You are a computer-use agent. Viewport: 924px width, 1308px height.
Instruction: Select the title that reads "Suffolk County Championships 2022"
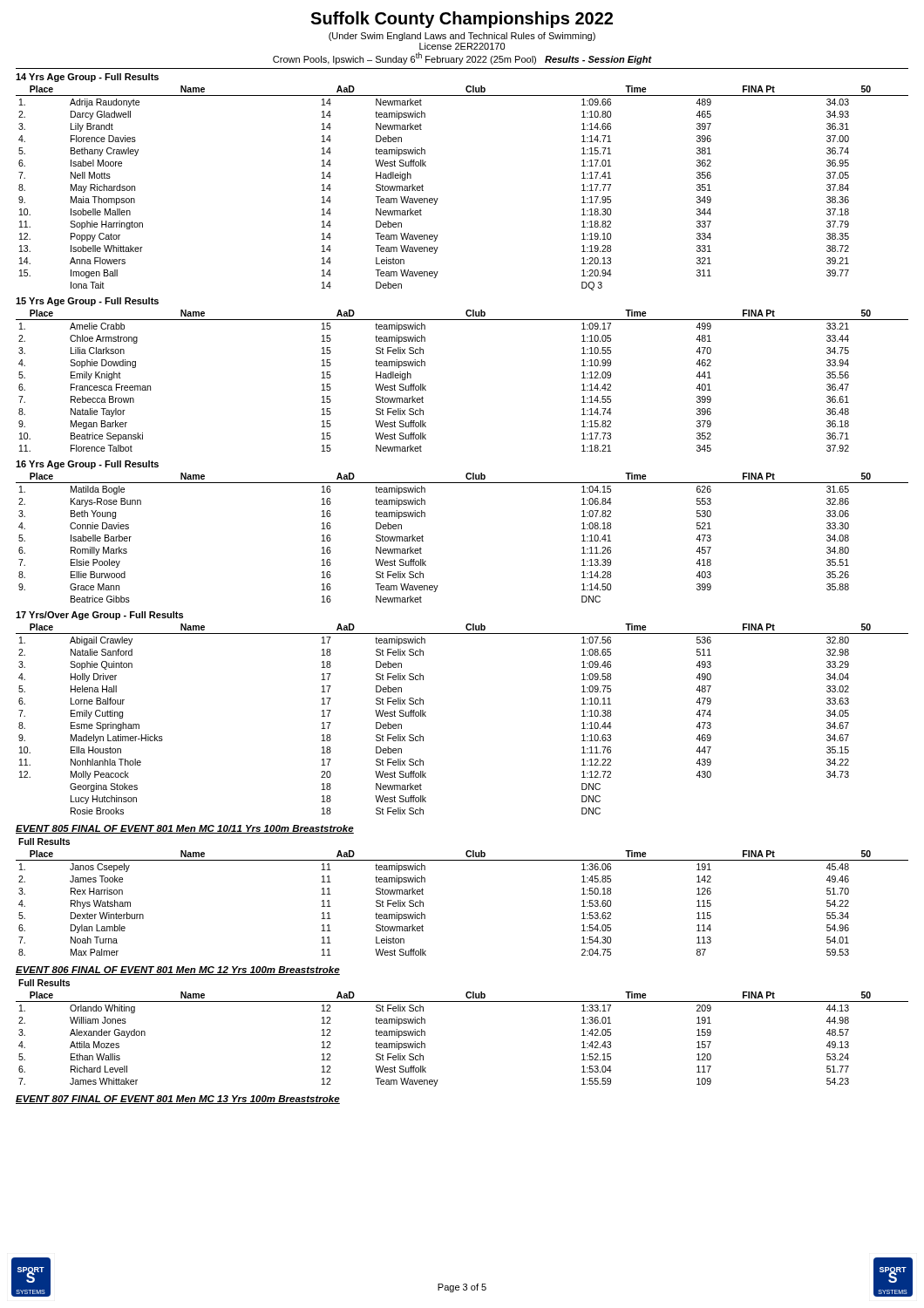[462, 18]
